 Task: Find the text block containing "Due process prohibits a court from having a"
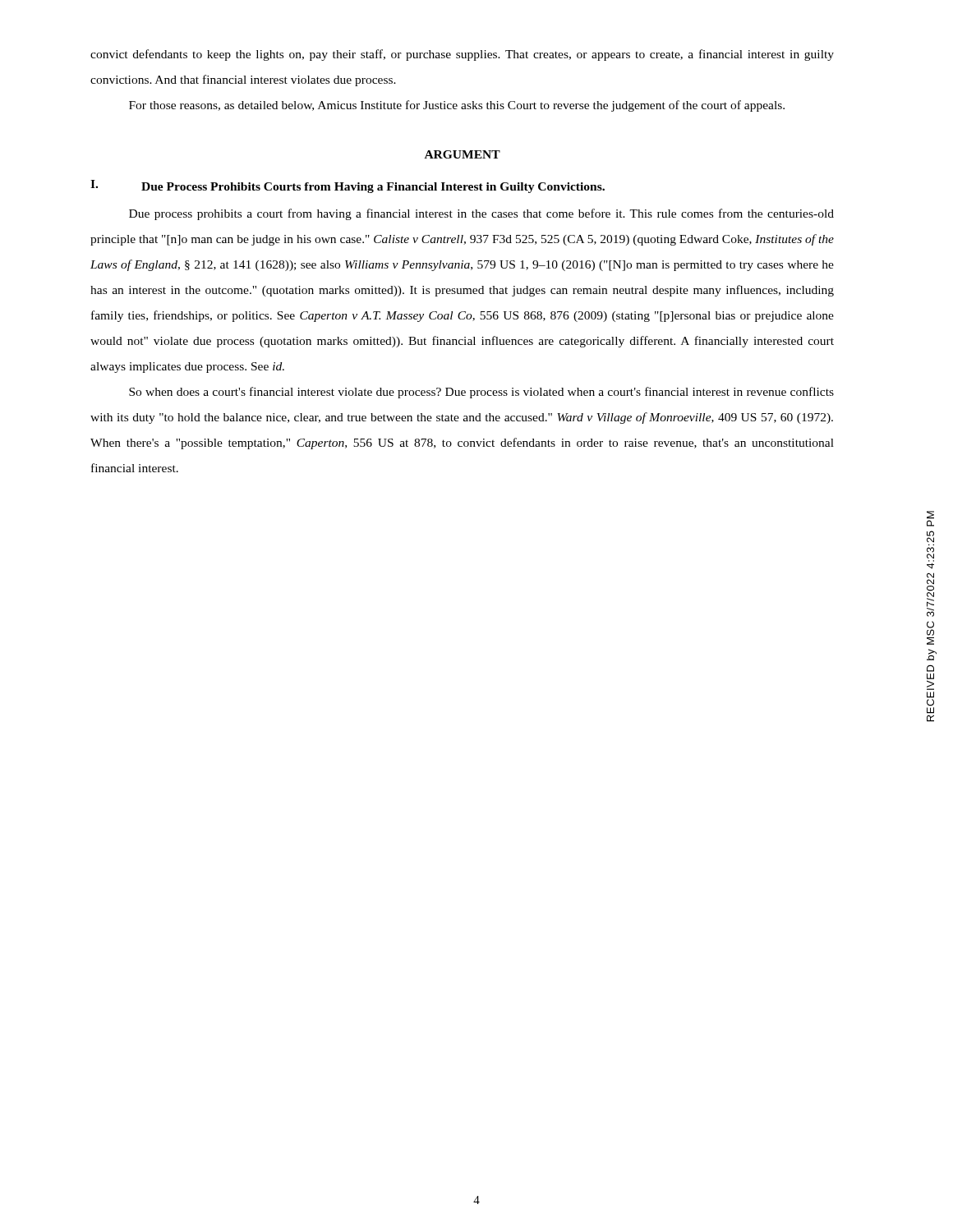point(462,290)
